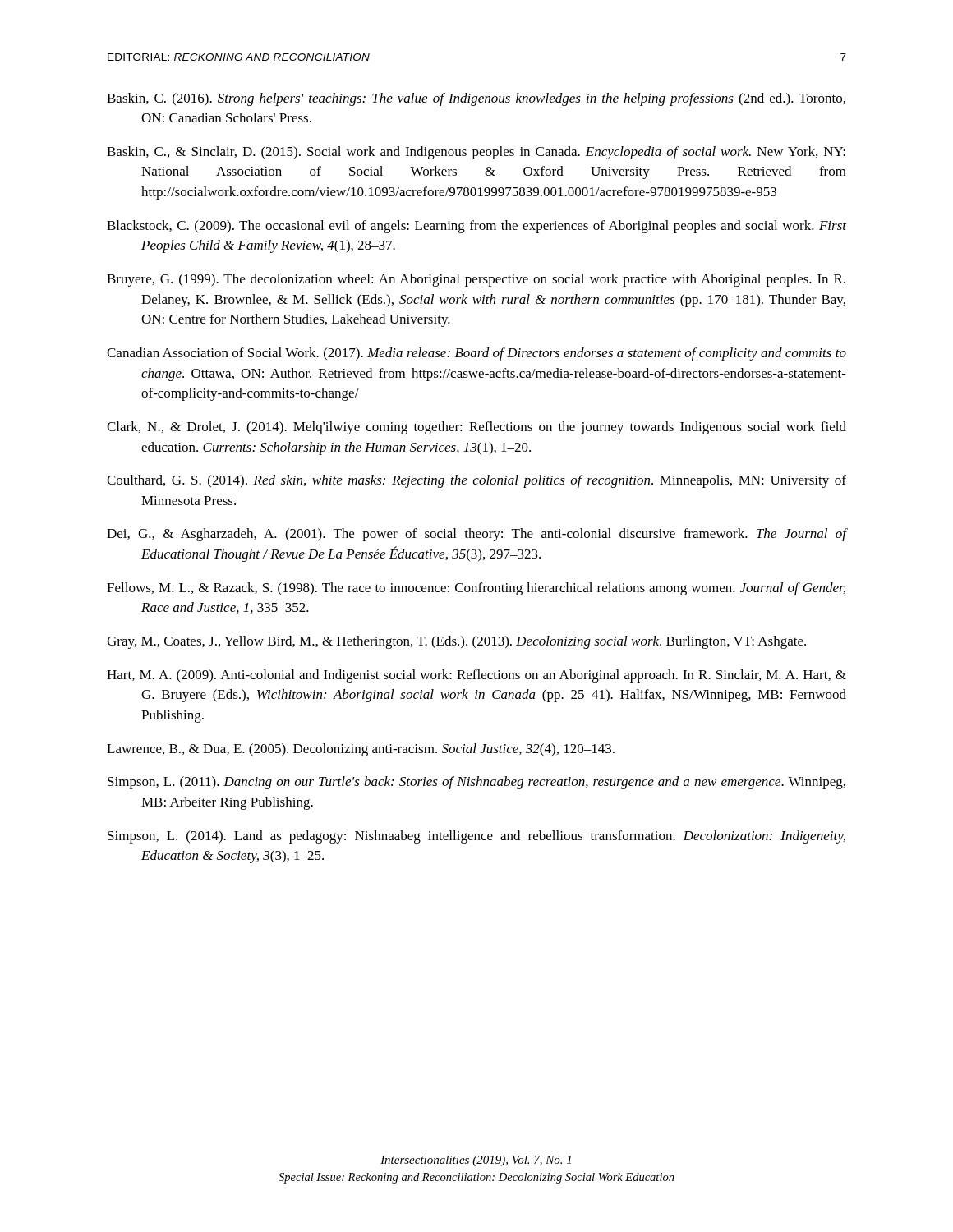Find the text starting "Blackstock, C. (2009)."
Image resolution: width=953 pixels, height=1232 pixels.
[476, 235]
